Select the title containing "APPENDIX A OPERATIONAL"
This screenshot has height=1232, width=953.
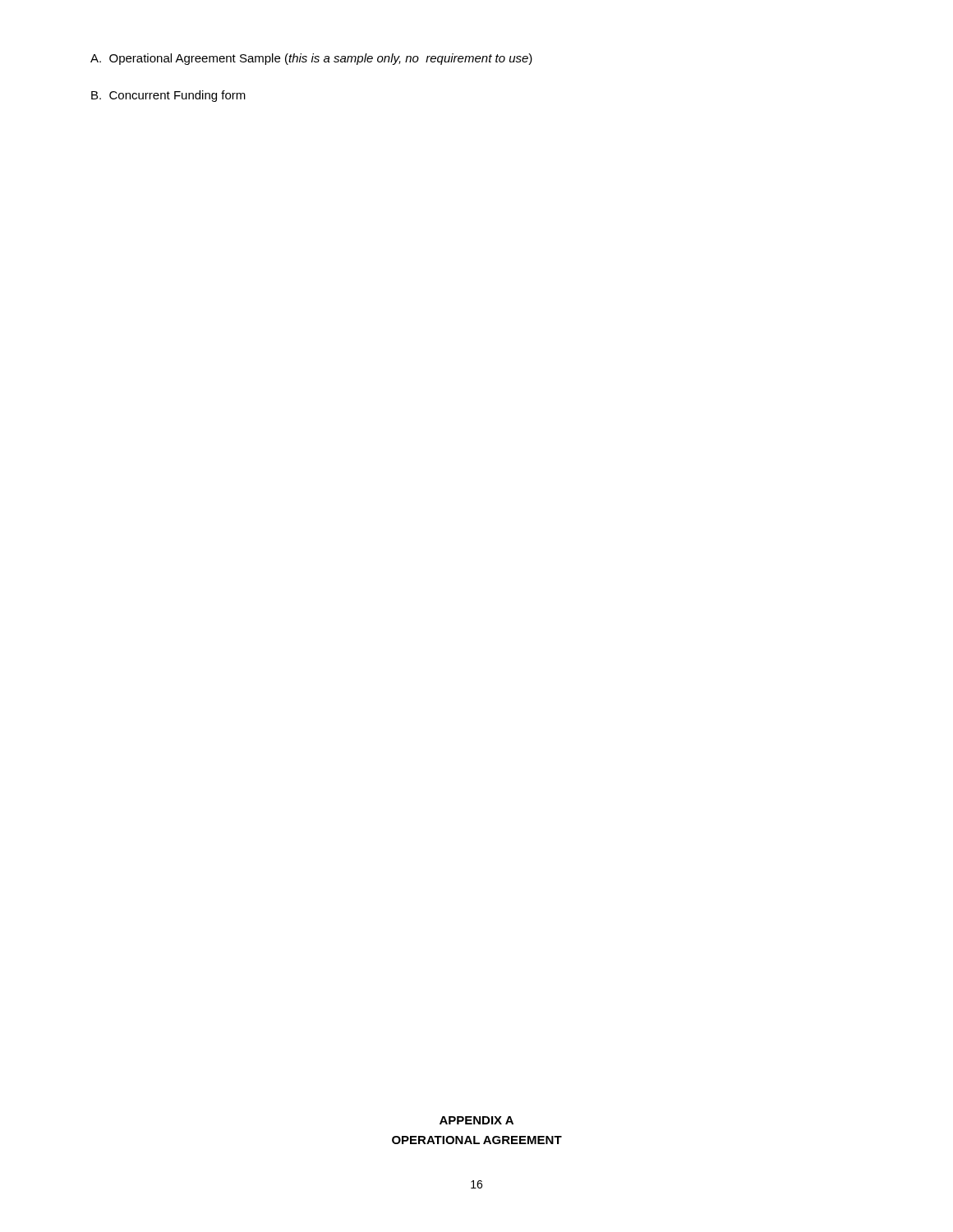(476, 1130)
